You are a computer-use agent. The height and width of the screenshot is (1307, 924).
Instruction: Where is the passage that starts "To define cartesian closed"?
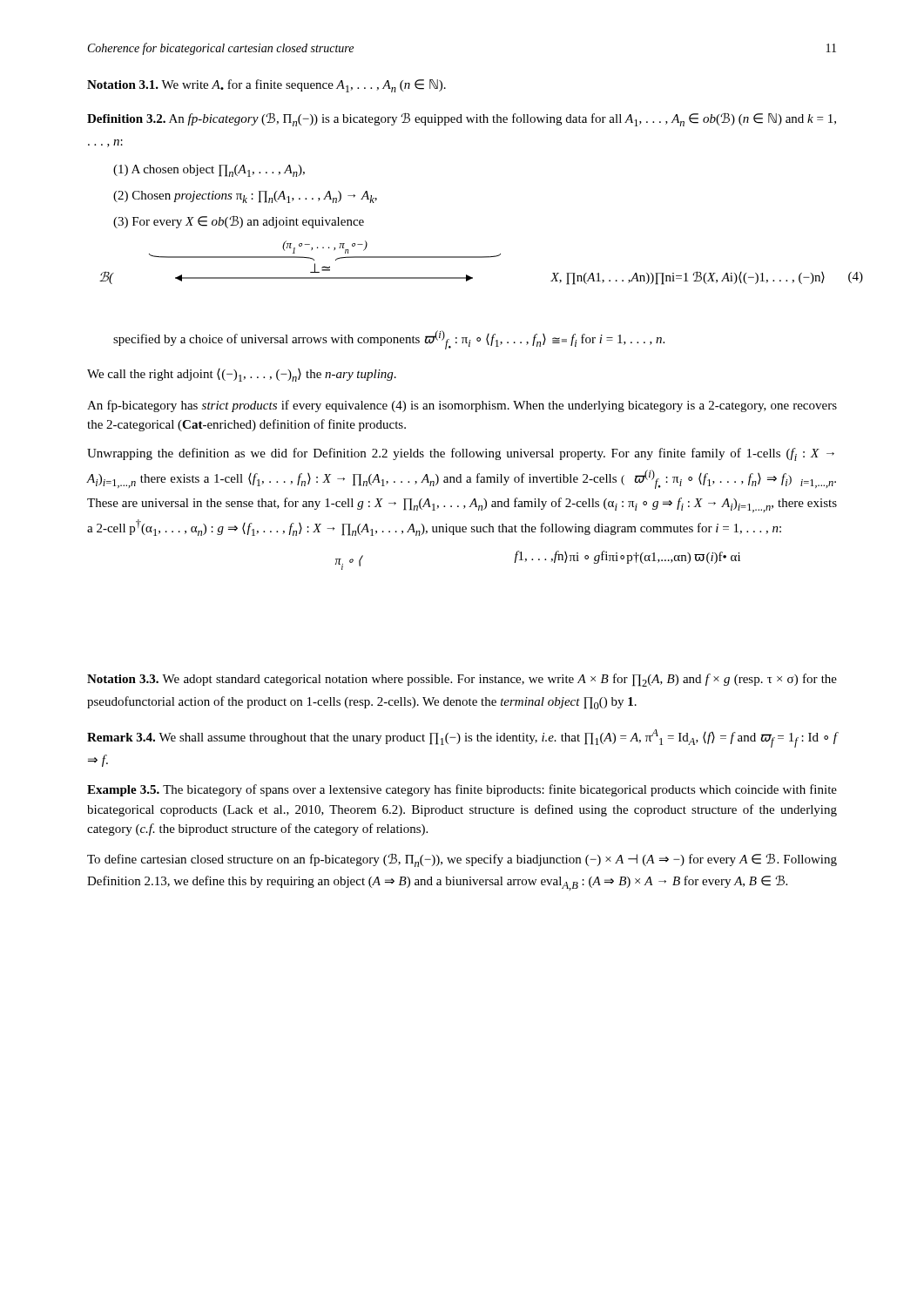pyautogui.click(x=462, y=872)
